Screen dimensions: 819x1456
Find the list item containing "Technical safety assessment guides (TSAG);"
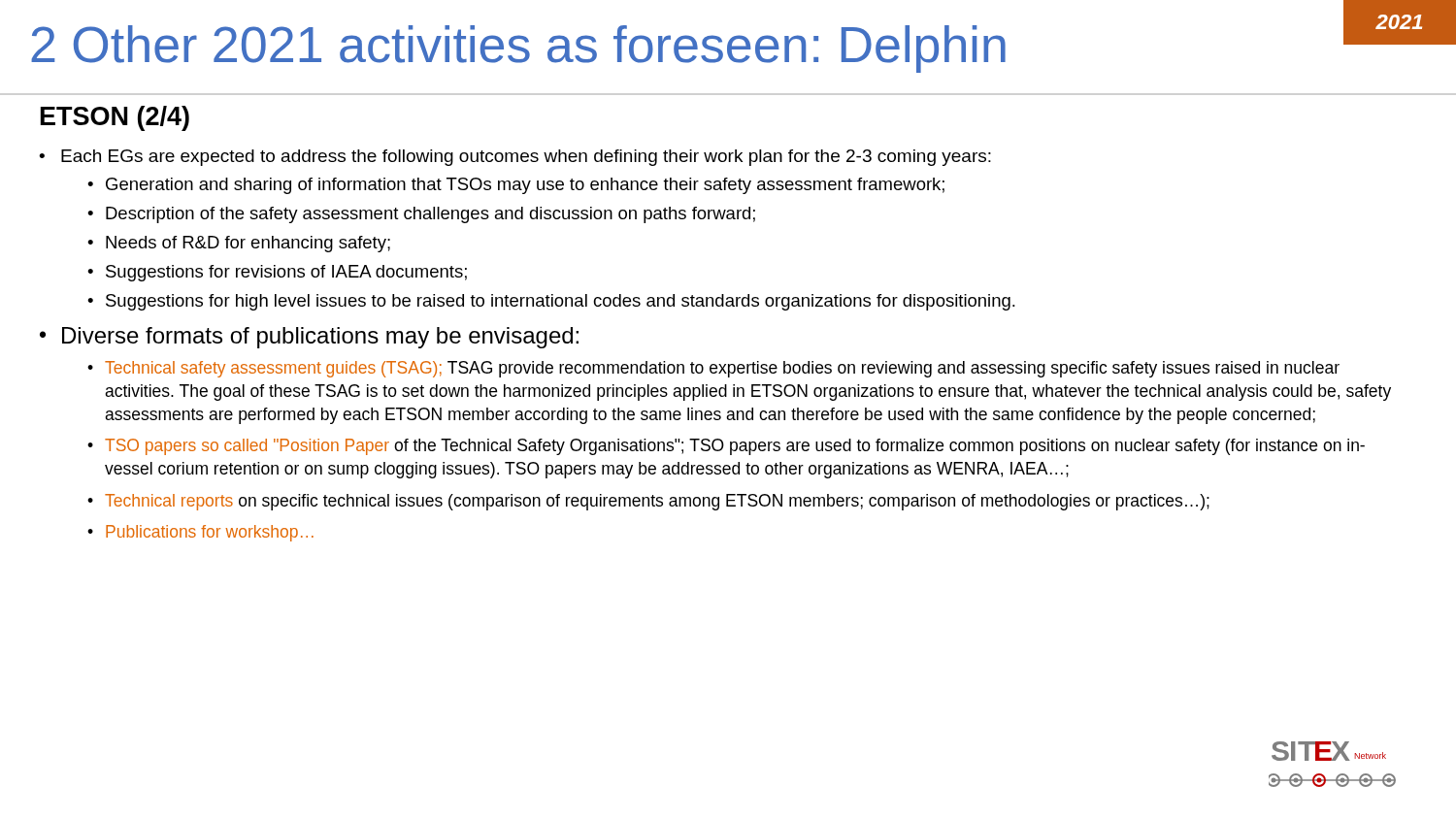[748, 391]
